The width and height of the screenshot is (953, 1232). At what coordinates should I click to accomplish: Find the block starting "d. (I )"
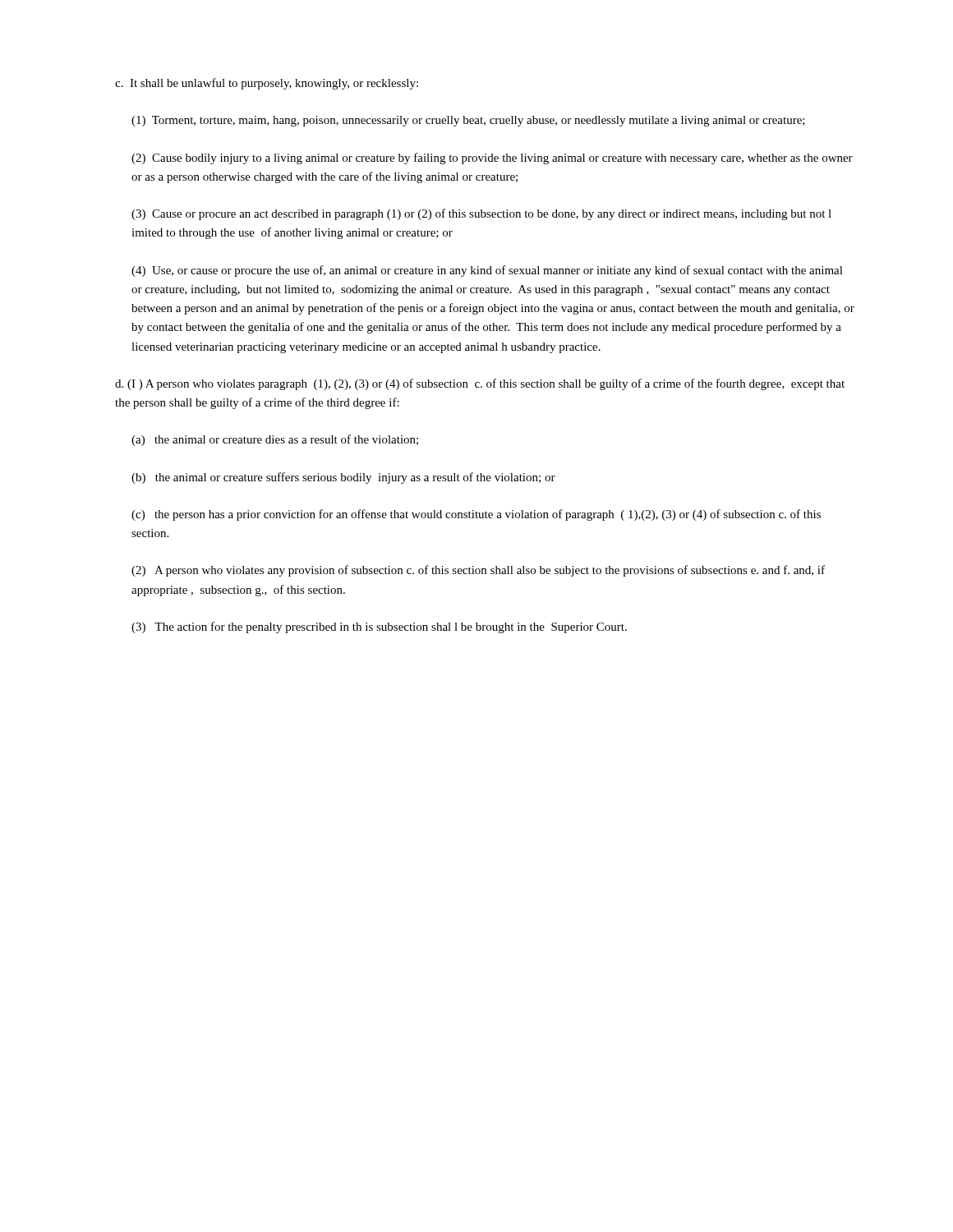click(480, 393)
